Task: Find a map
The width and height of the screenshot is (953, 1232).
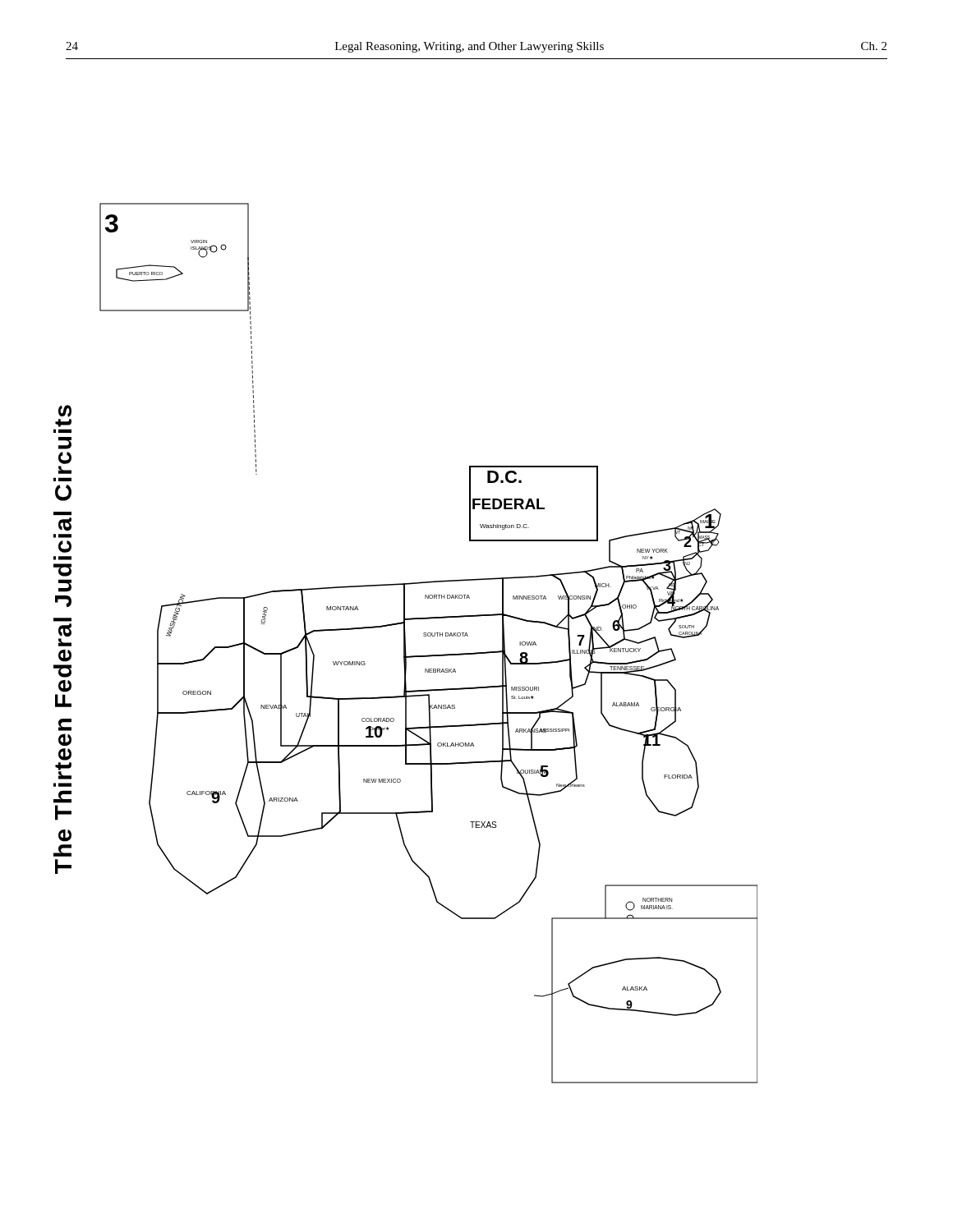Action: click(485, 639)
